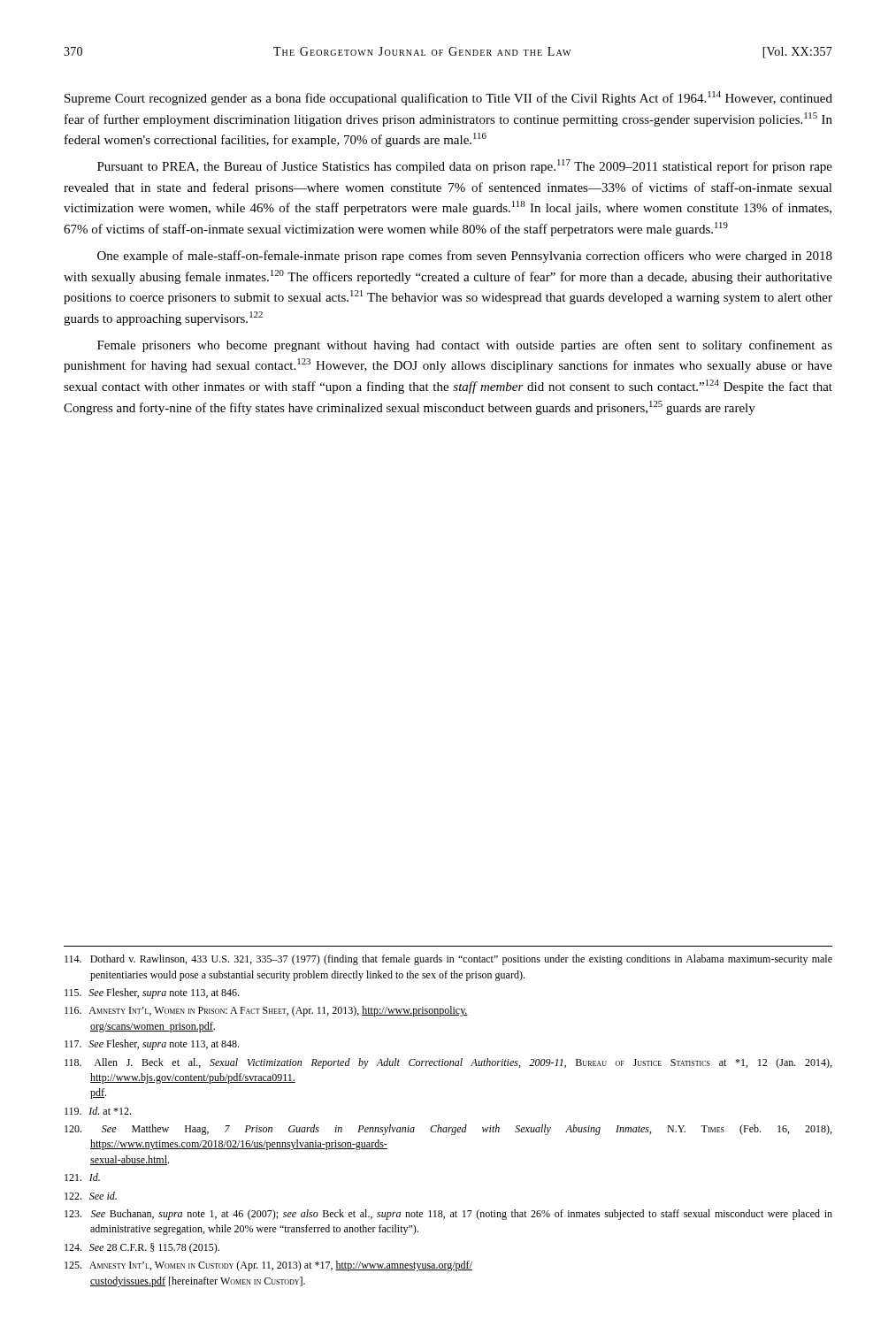Find the block on this page that starts "See 28 C.F.R."

[x=142, y=1247]
